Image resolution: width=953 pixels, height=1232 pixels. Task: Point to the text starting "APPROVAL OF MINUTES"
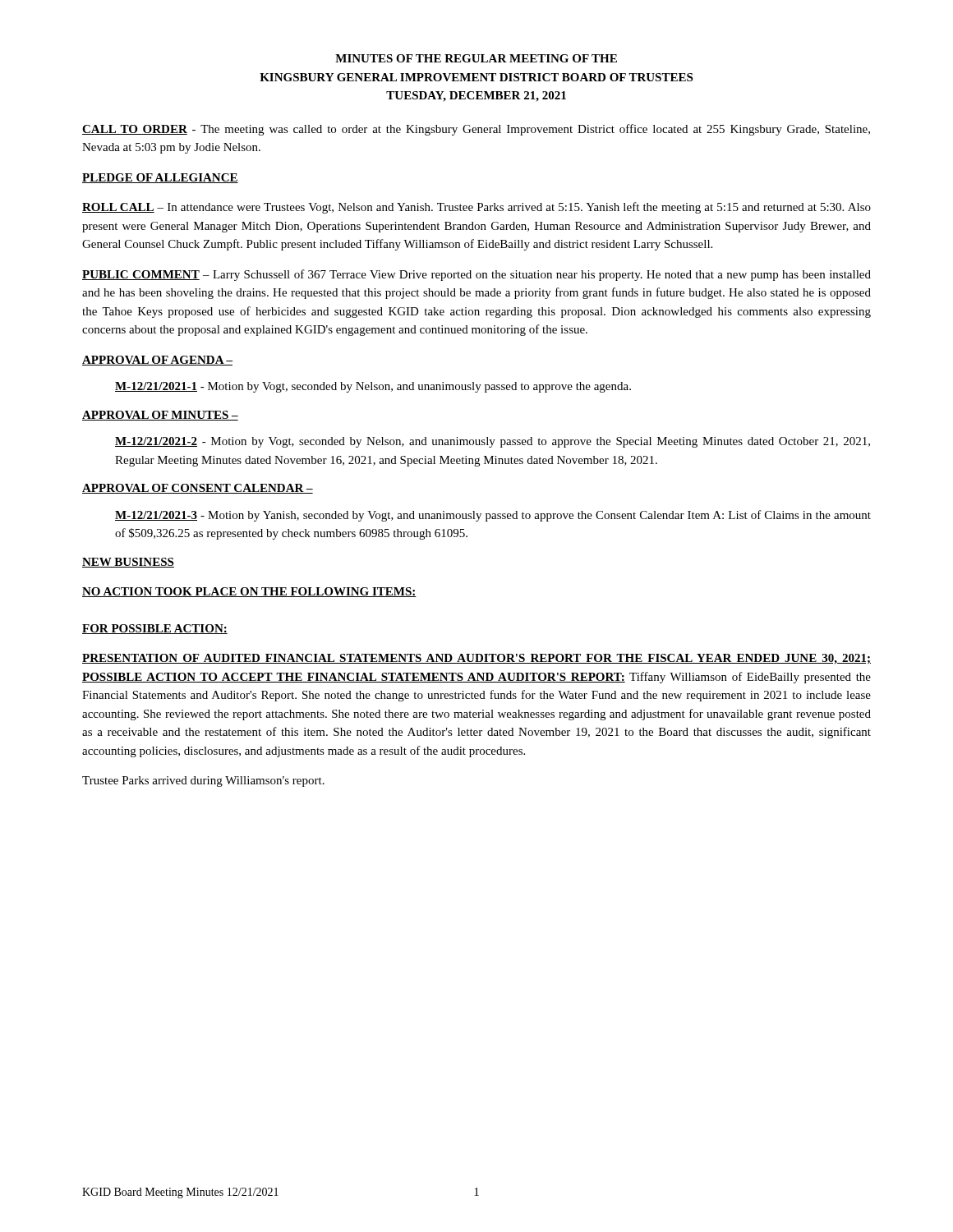pyautogui.click(x=160, y=414)
